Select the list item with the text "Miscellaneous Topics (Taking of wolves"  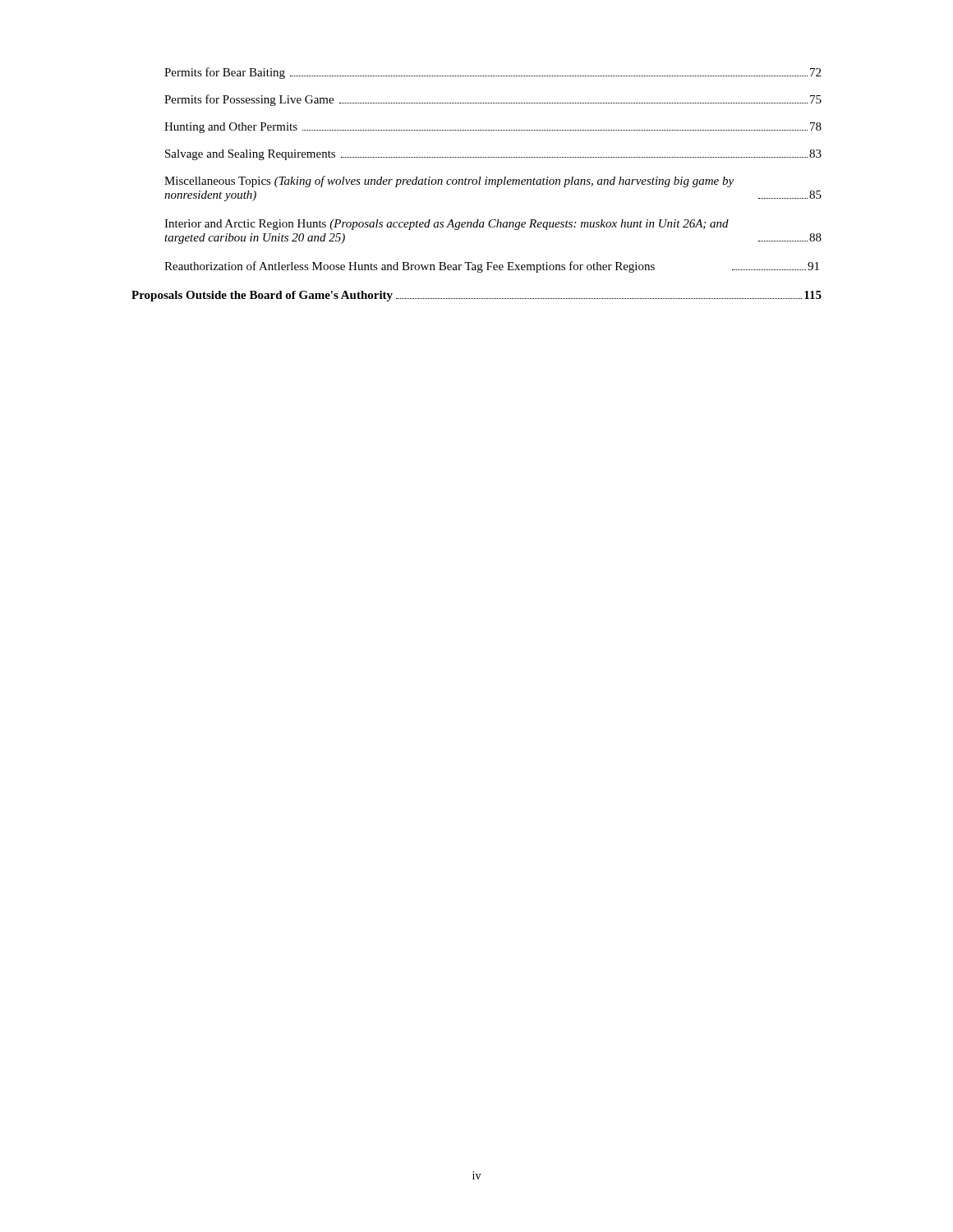[476, 188]
